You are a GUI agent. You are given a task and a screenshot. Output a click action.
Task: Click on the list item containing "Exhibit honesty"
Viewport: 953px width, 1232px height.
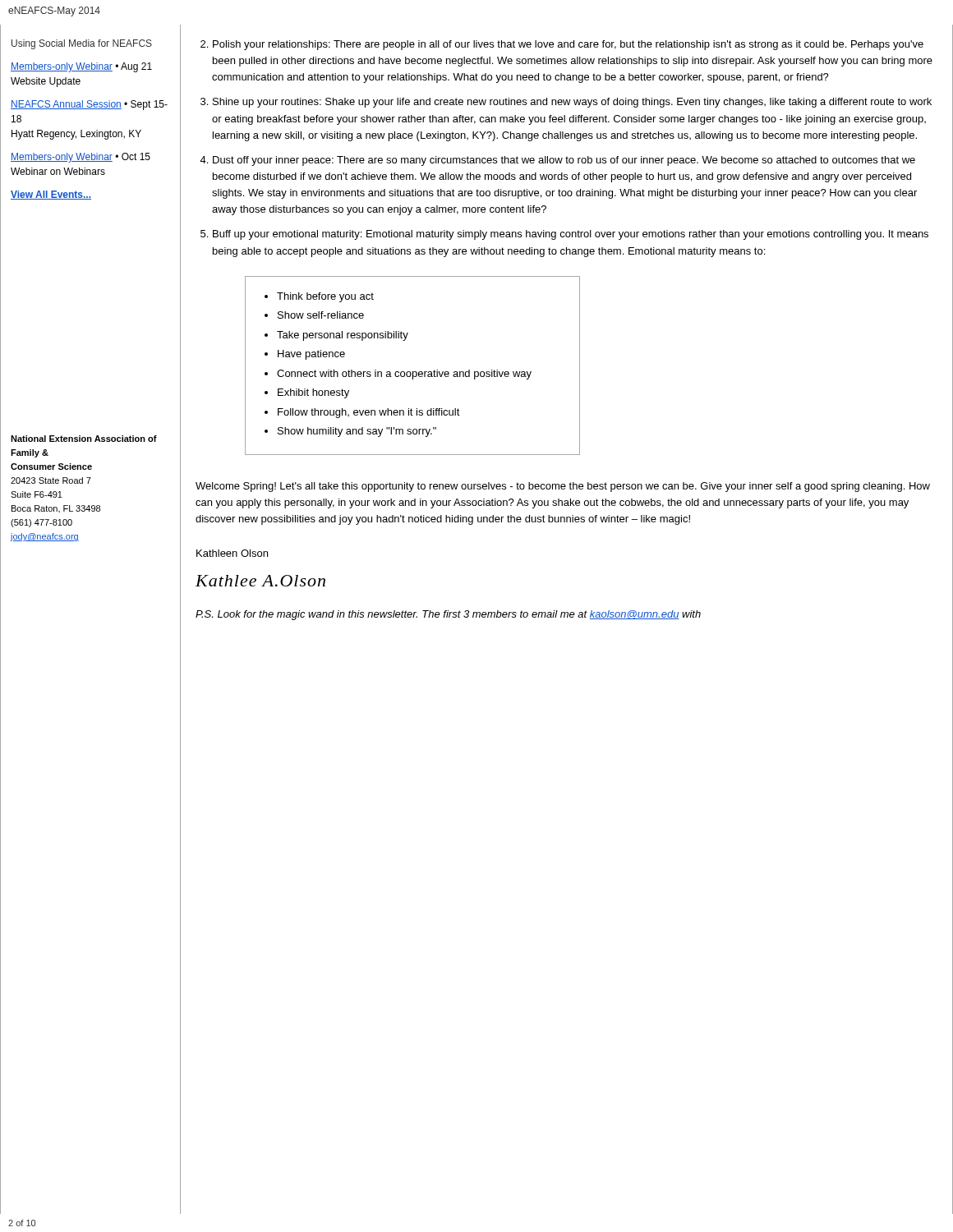pyautogui.click(x=313, y=392)
